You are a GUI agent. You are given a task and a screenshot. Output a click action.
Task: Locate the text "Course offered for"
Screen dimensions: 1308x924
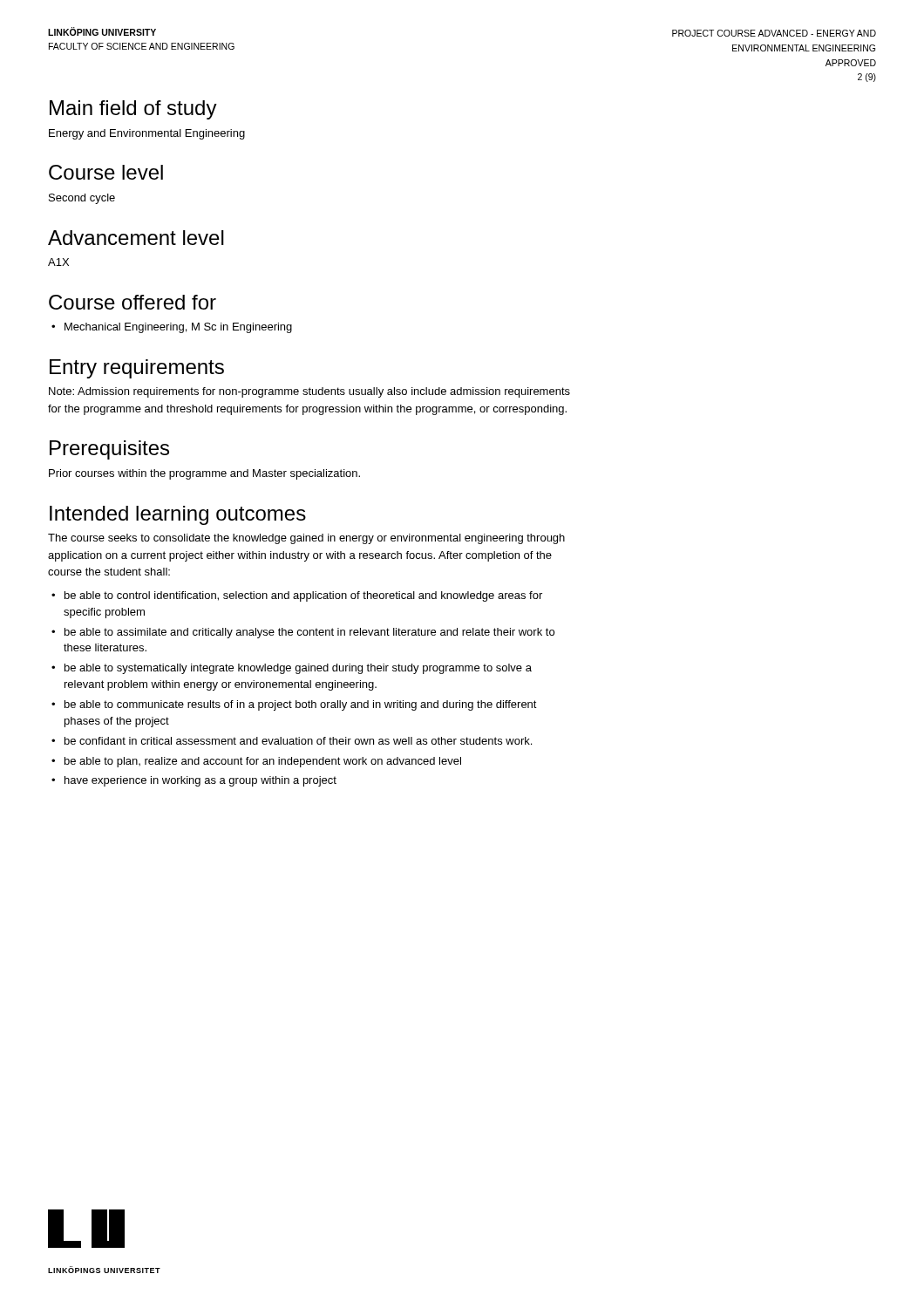[x=132, y=302]
